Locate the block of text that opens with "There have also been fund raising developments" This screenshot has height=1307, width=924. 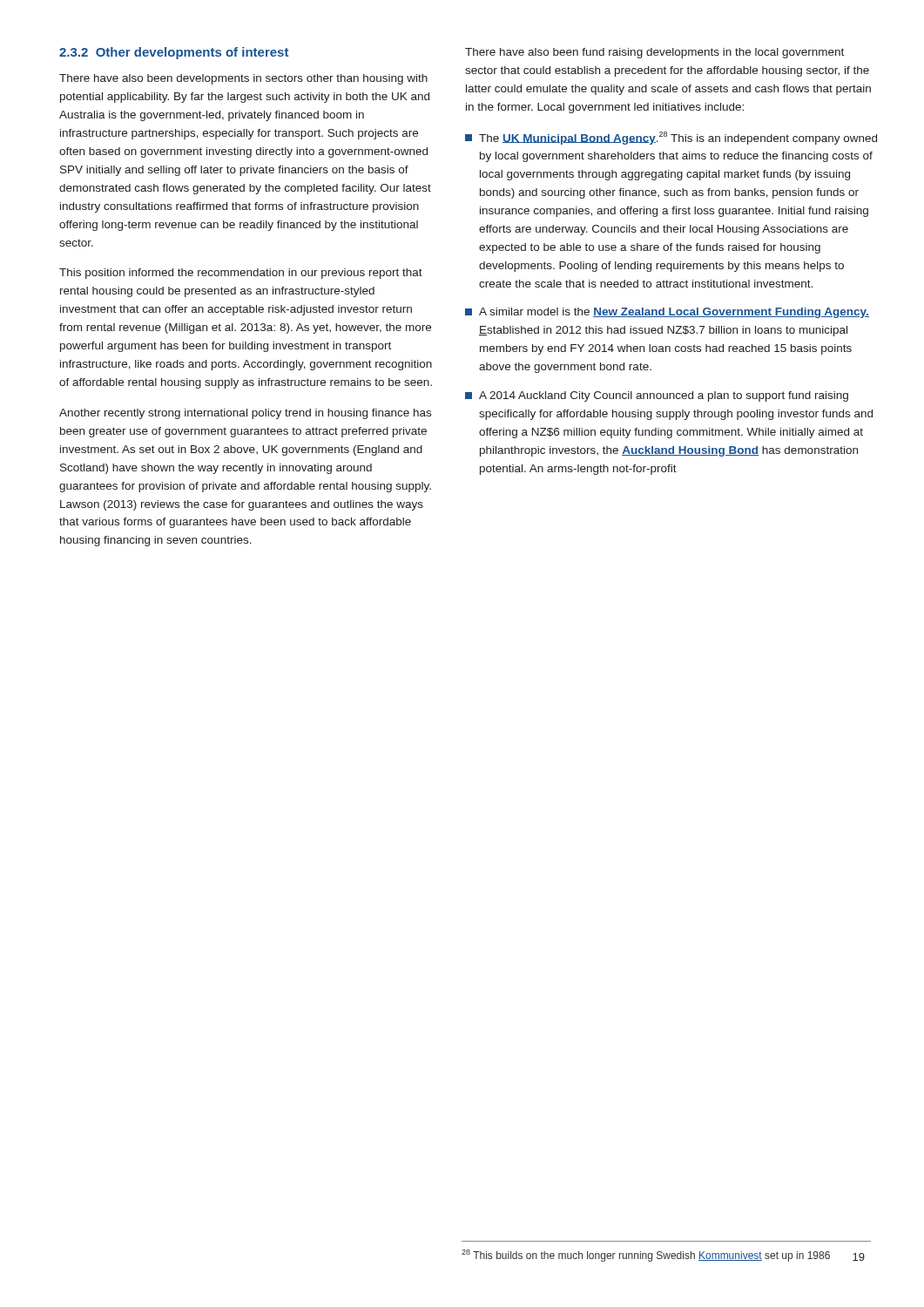(668, 79)
